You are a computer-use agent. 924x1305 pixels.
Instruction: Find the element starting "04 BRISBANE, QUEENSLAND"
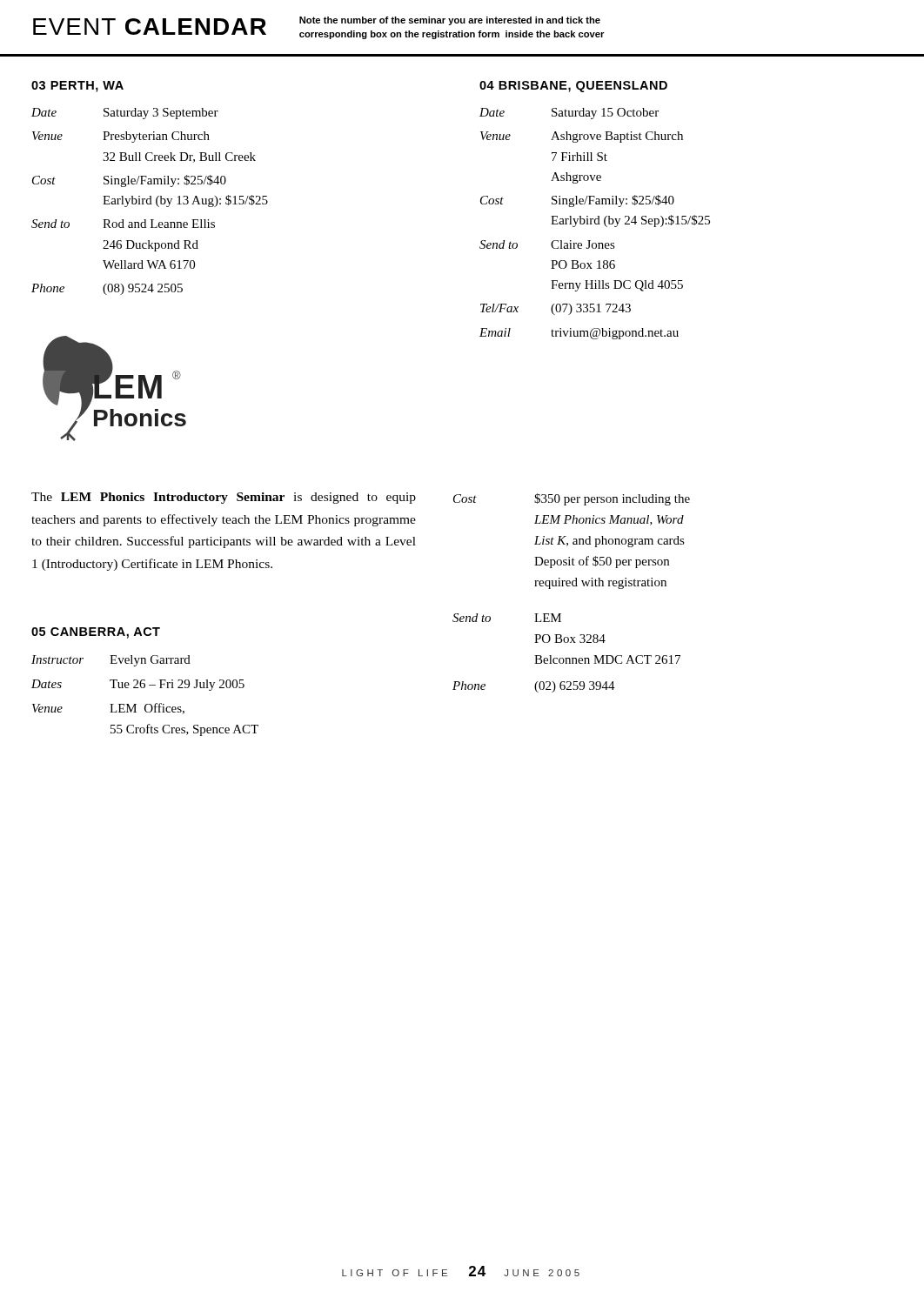574,85
